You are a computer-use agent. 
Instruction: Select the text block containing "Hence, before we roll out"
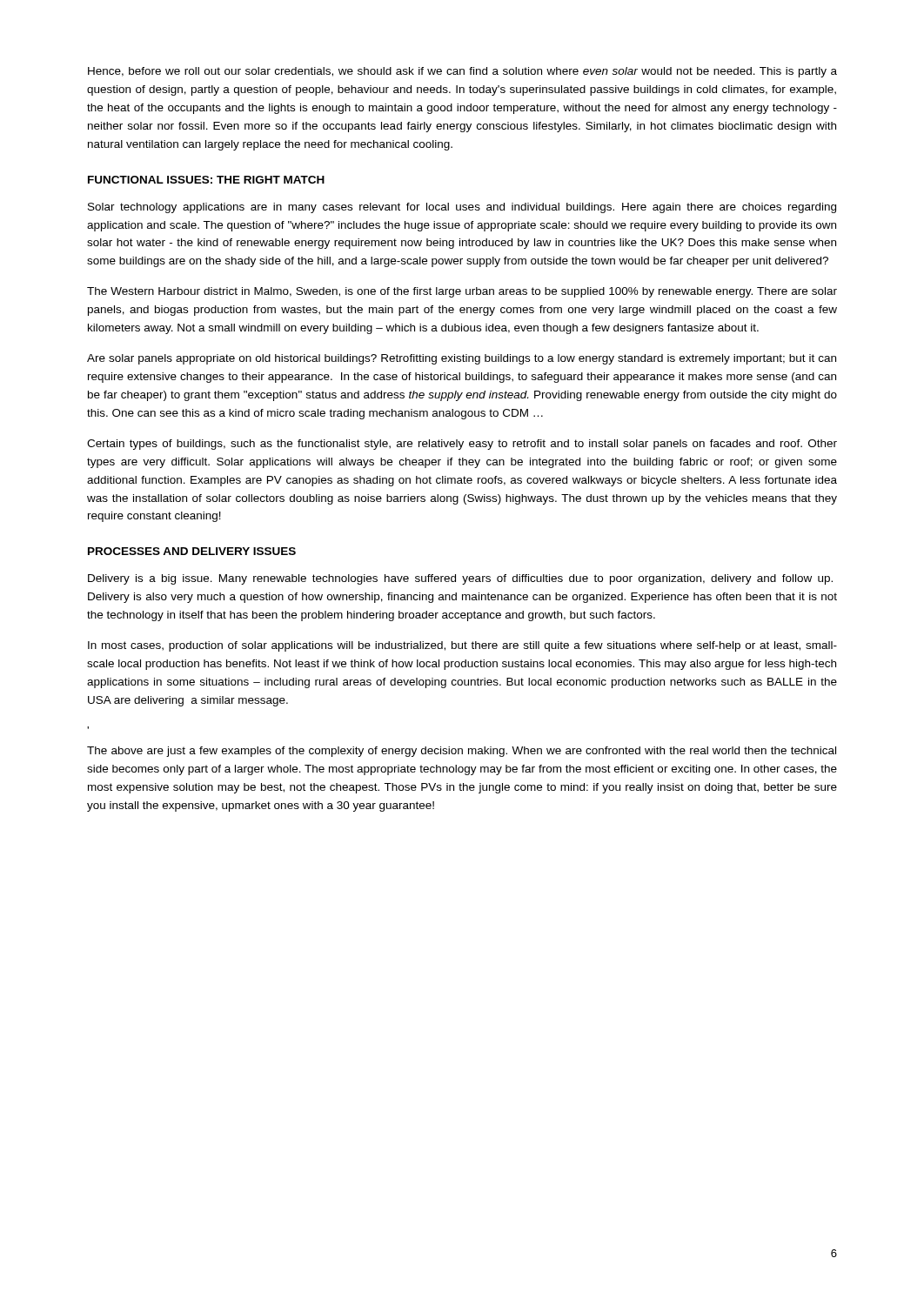462,107
